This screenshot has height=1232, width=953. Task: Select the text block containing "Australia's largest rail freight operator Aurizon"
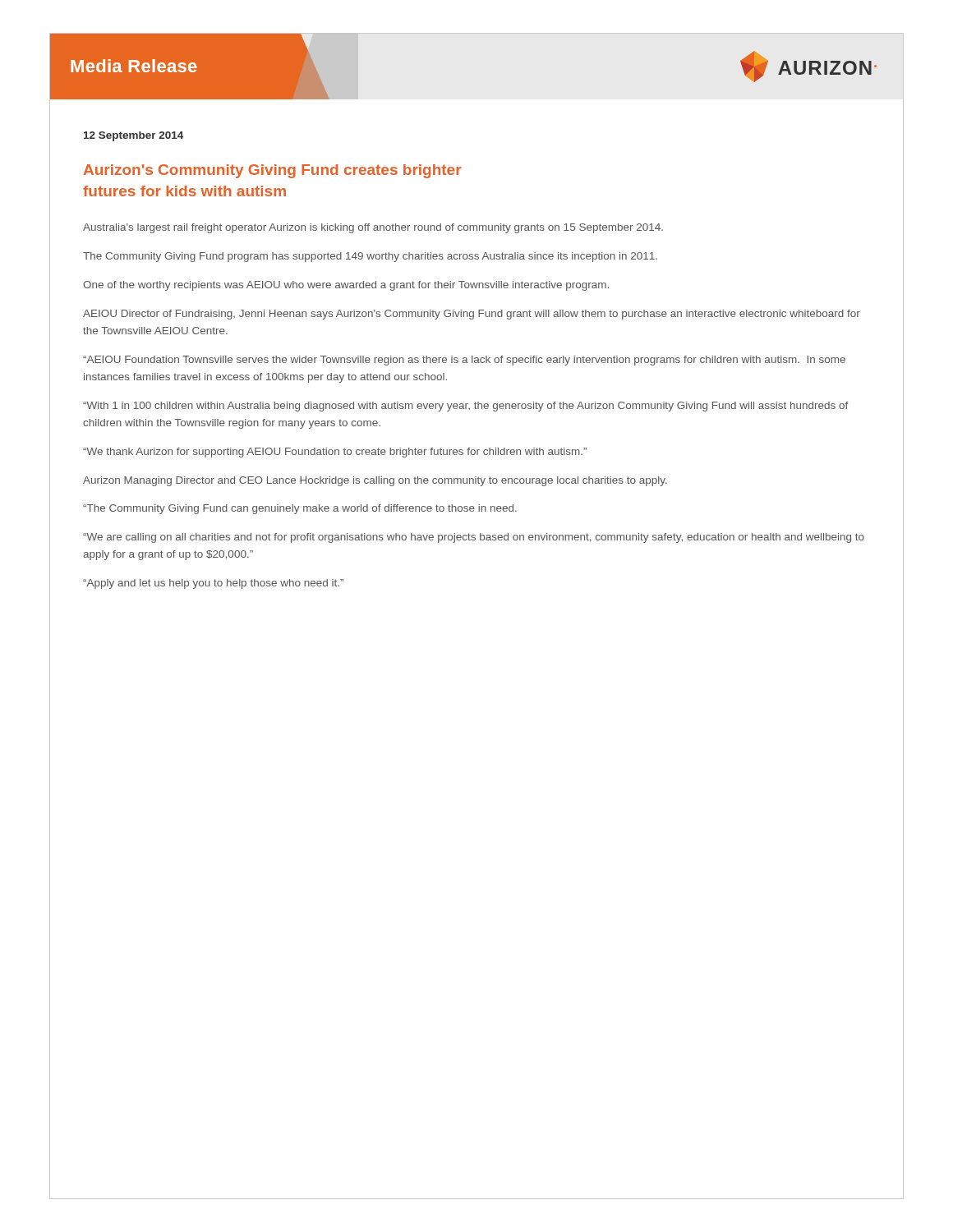[x=373, y=227]
